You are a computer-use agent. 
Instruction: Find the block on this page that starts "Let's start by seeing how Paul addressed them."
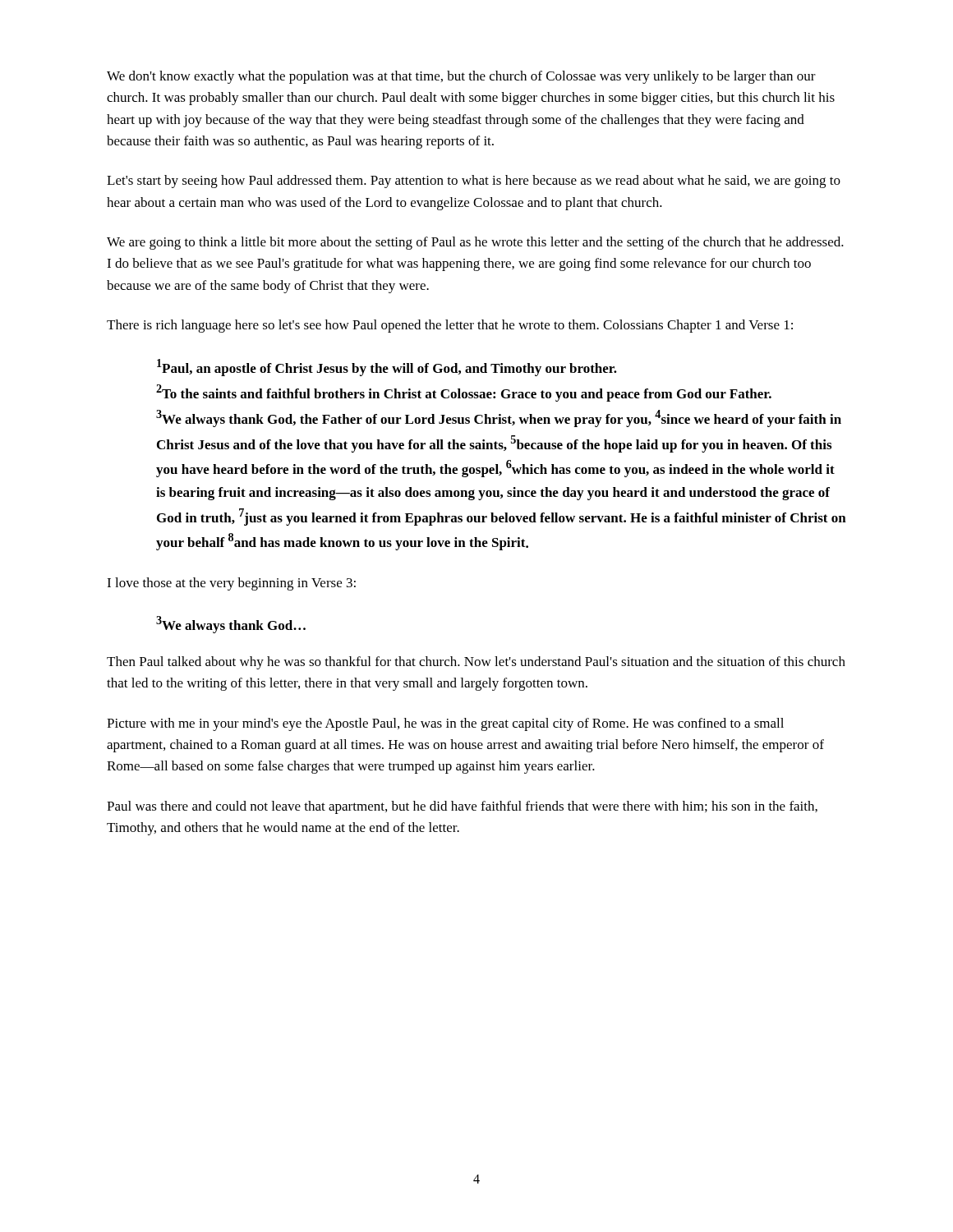[474, 191]
